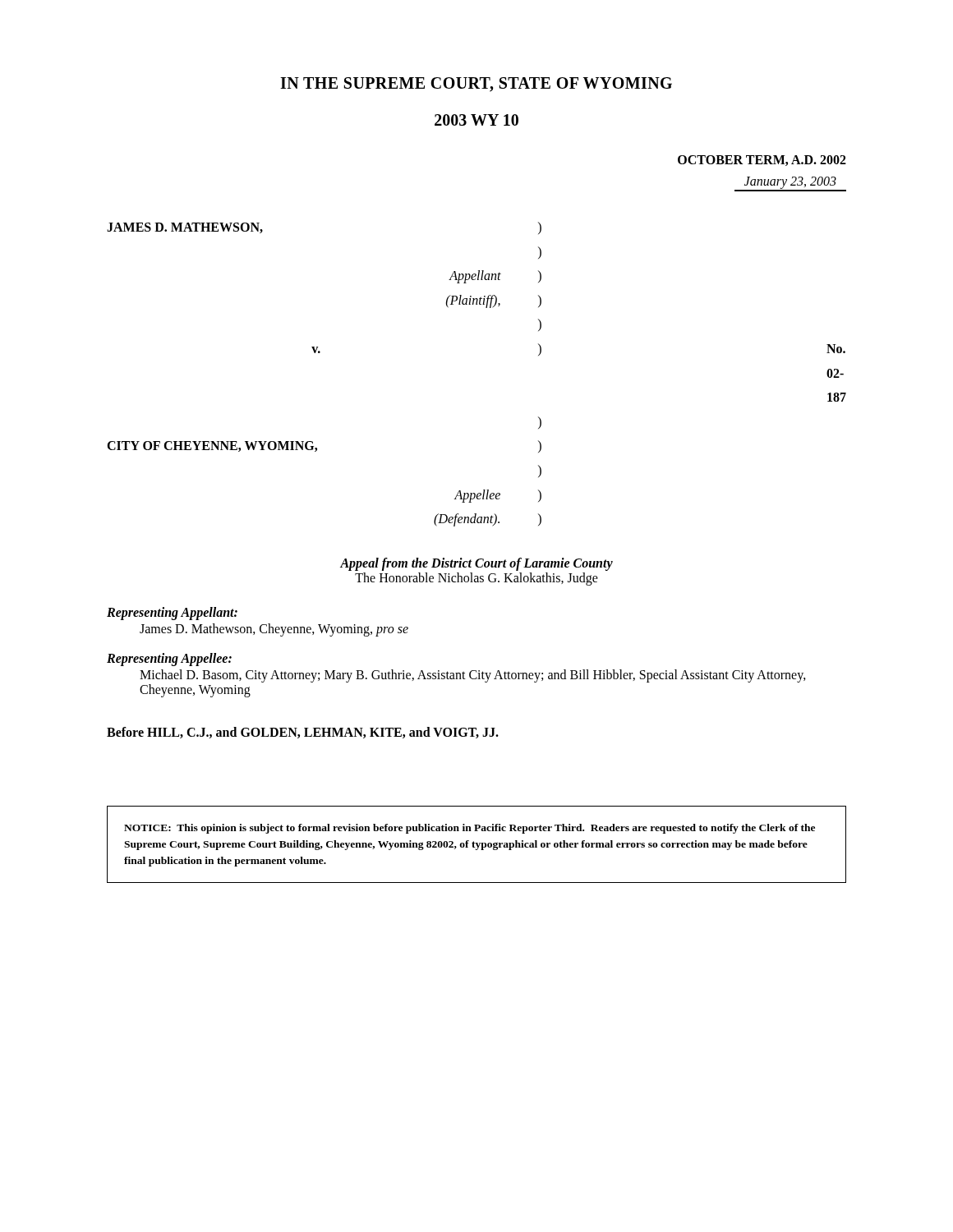This screenshot has width=953, height=1232.
Task: Click on the text block containing "Appeal from the District Court of Laramie"
Action: (476, 570)
